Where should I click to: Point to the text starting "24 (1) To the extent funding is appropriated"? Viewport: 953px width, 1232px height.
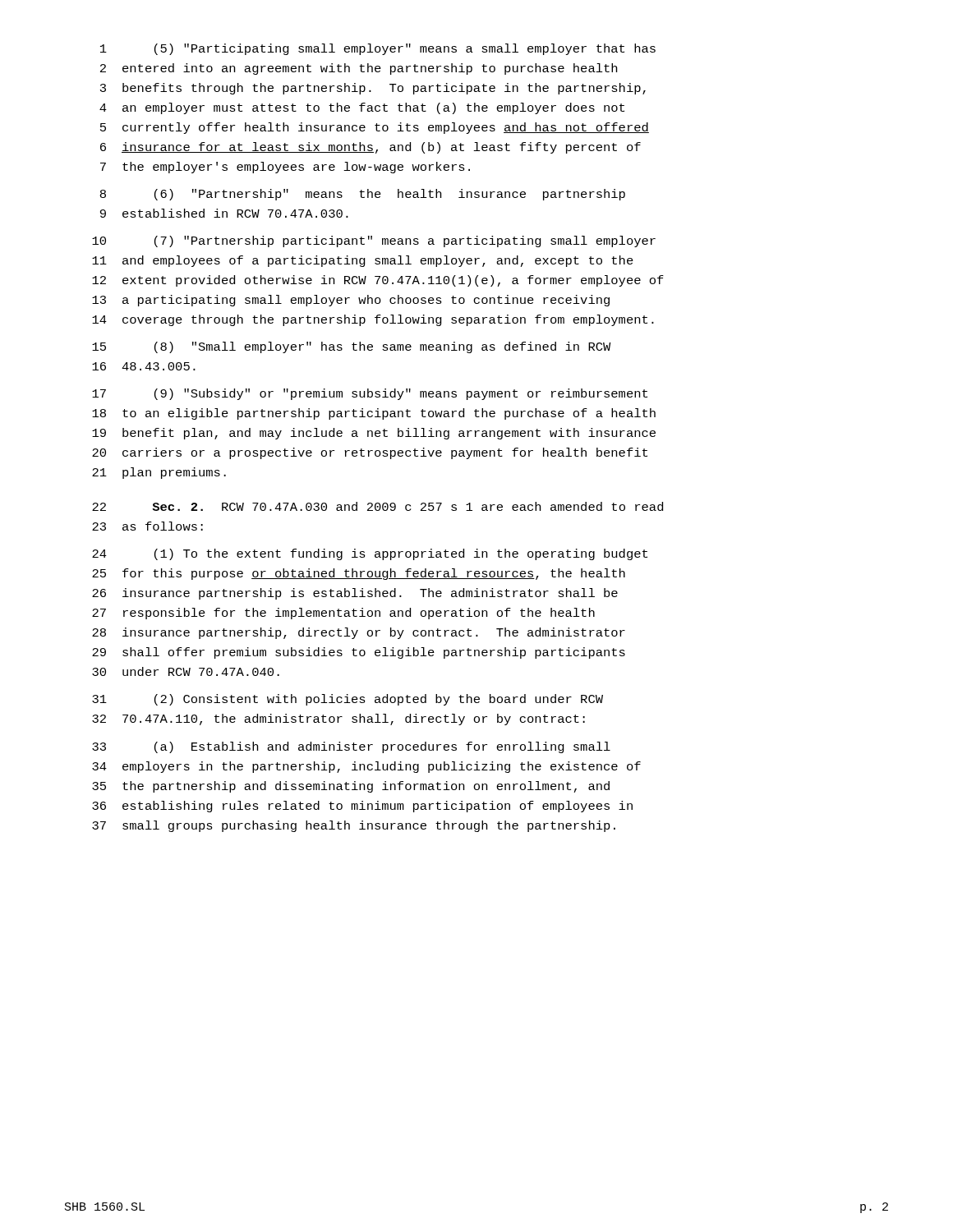click(x=476, y=614)
